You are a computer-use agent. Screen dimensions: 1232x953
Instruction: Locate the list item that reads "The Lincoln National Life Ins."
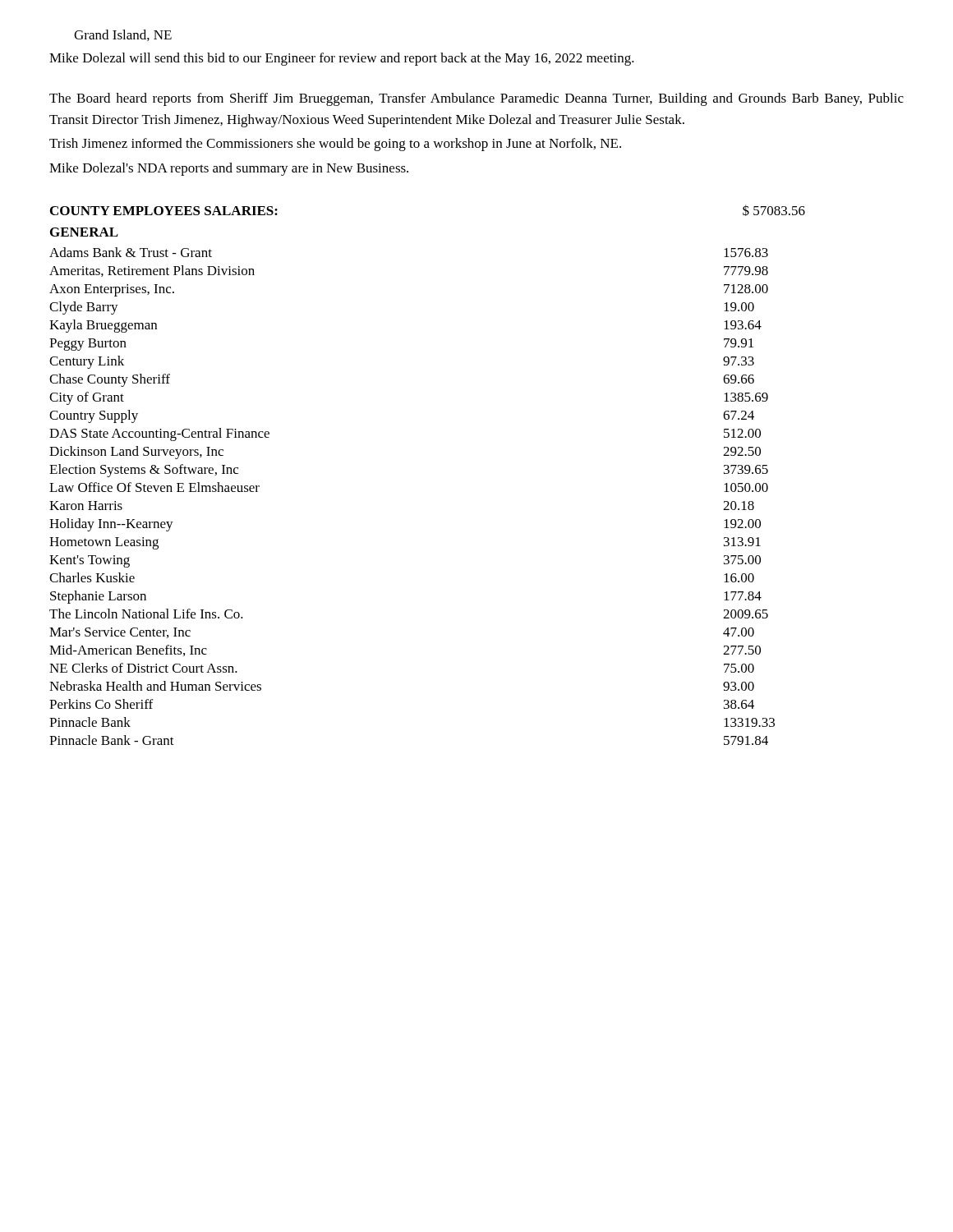click(144, 613)
